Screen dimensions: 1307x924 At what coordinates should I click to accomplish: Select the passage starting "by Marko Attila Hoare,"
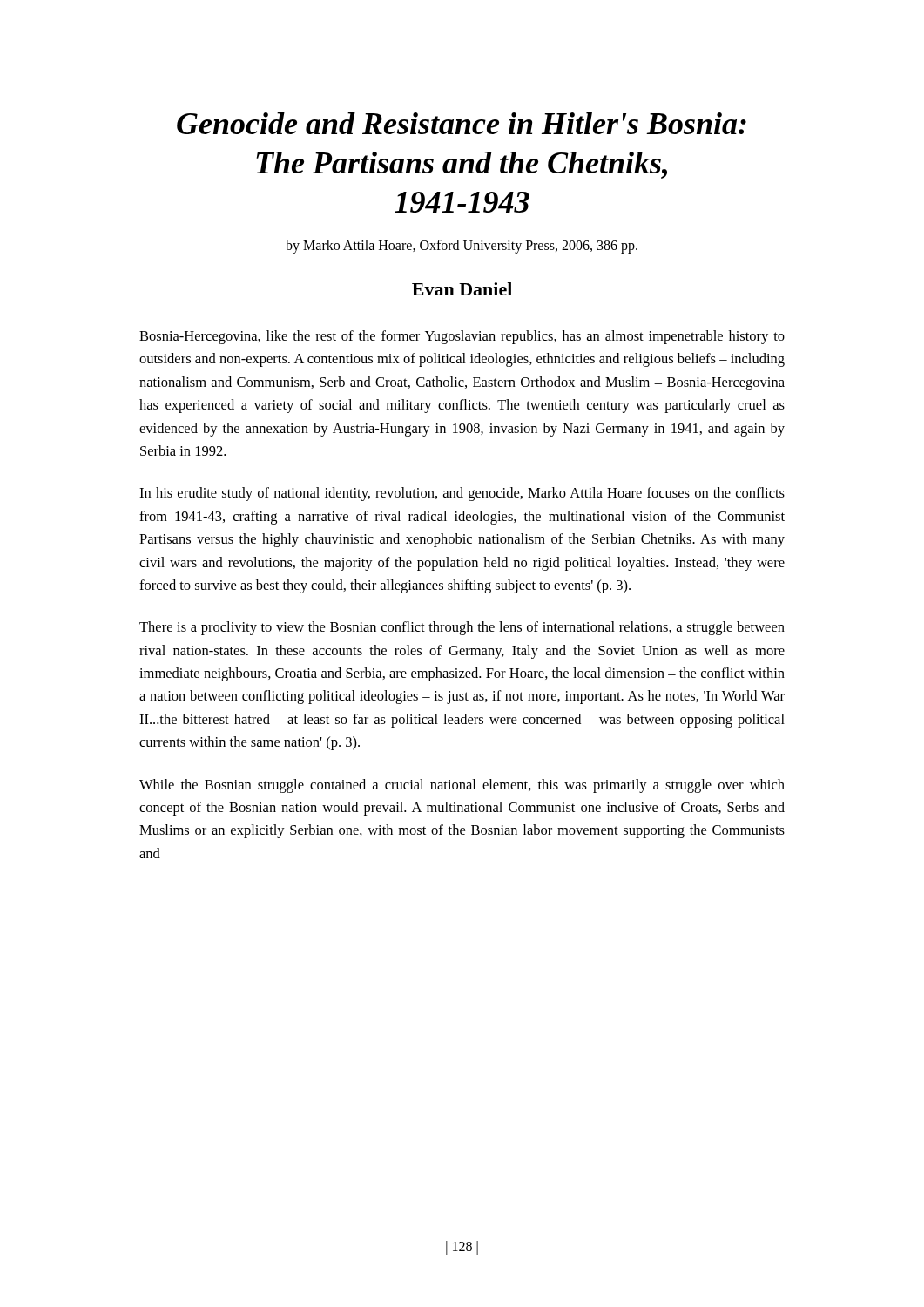[x=462, y=245]
